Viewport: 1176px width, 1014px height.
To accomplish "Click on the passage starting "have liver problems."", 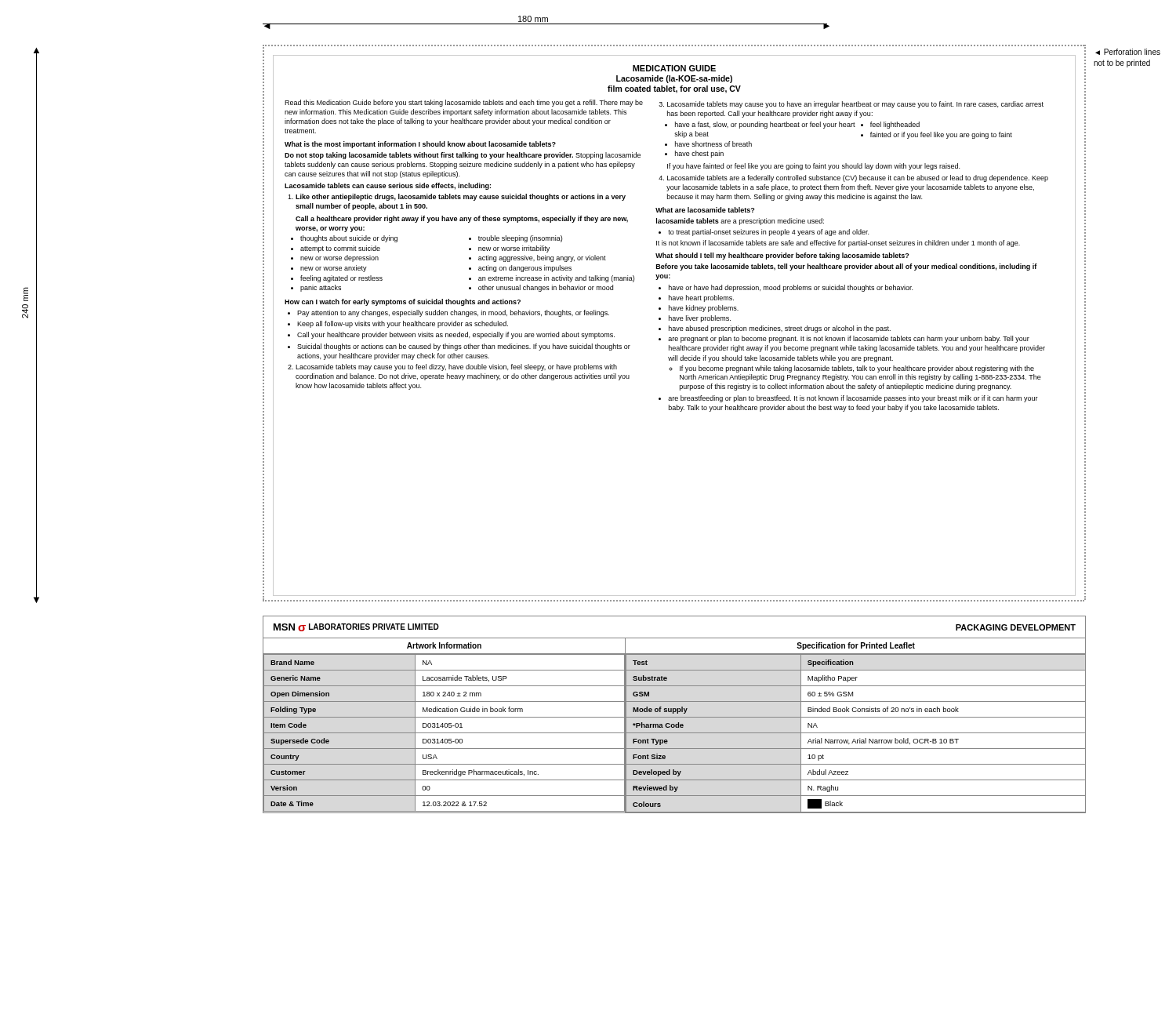I will click(700, 318).
